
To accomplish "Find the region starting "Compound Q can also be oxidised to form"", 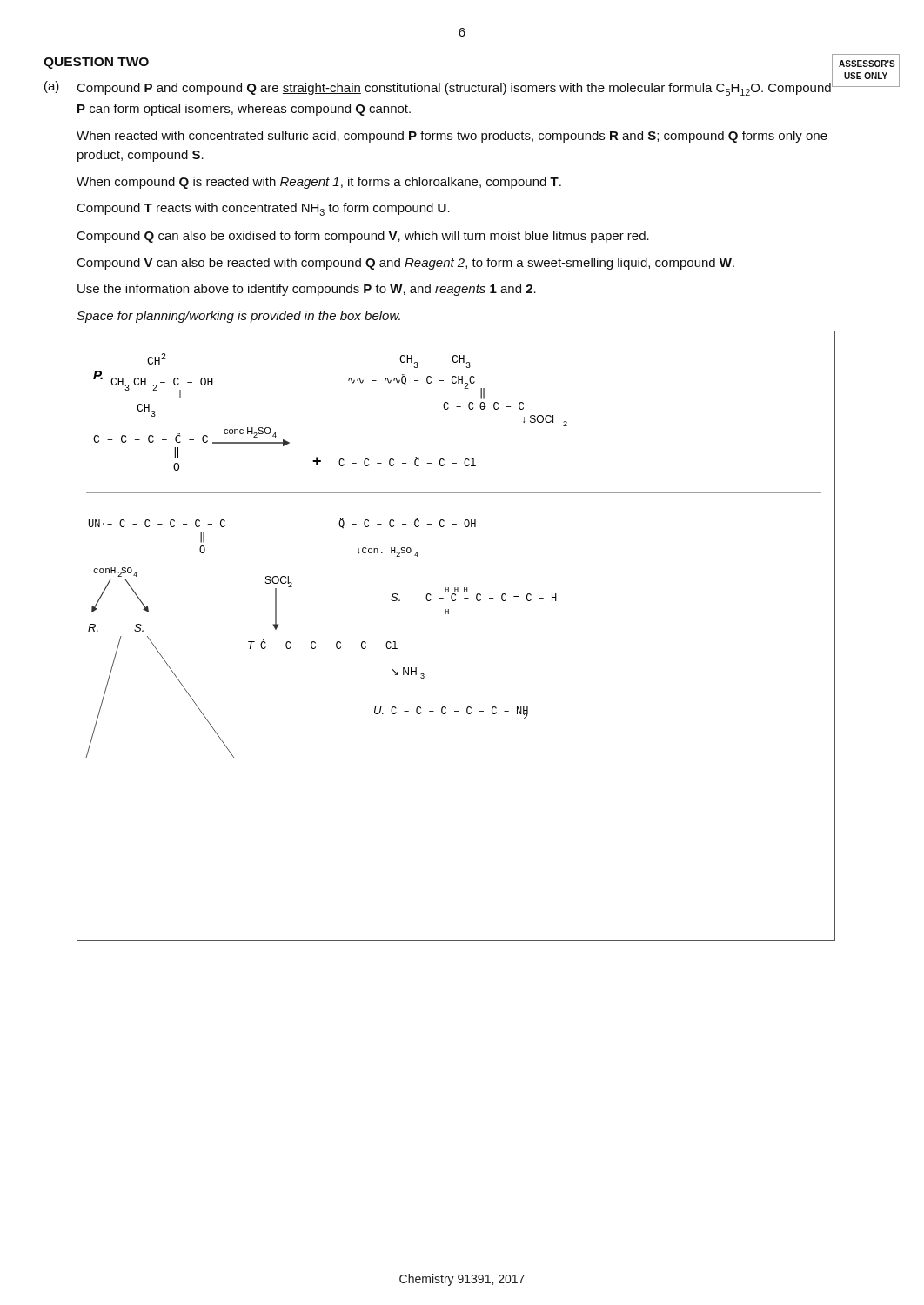I will 363,236.
